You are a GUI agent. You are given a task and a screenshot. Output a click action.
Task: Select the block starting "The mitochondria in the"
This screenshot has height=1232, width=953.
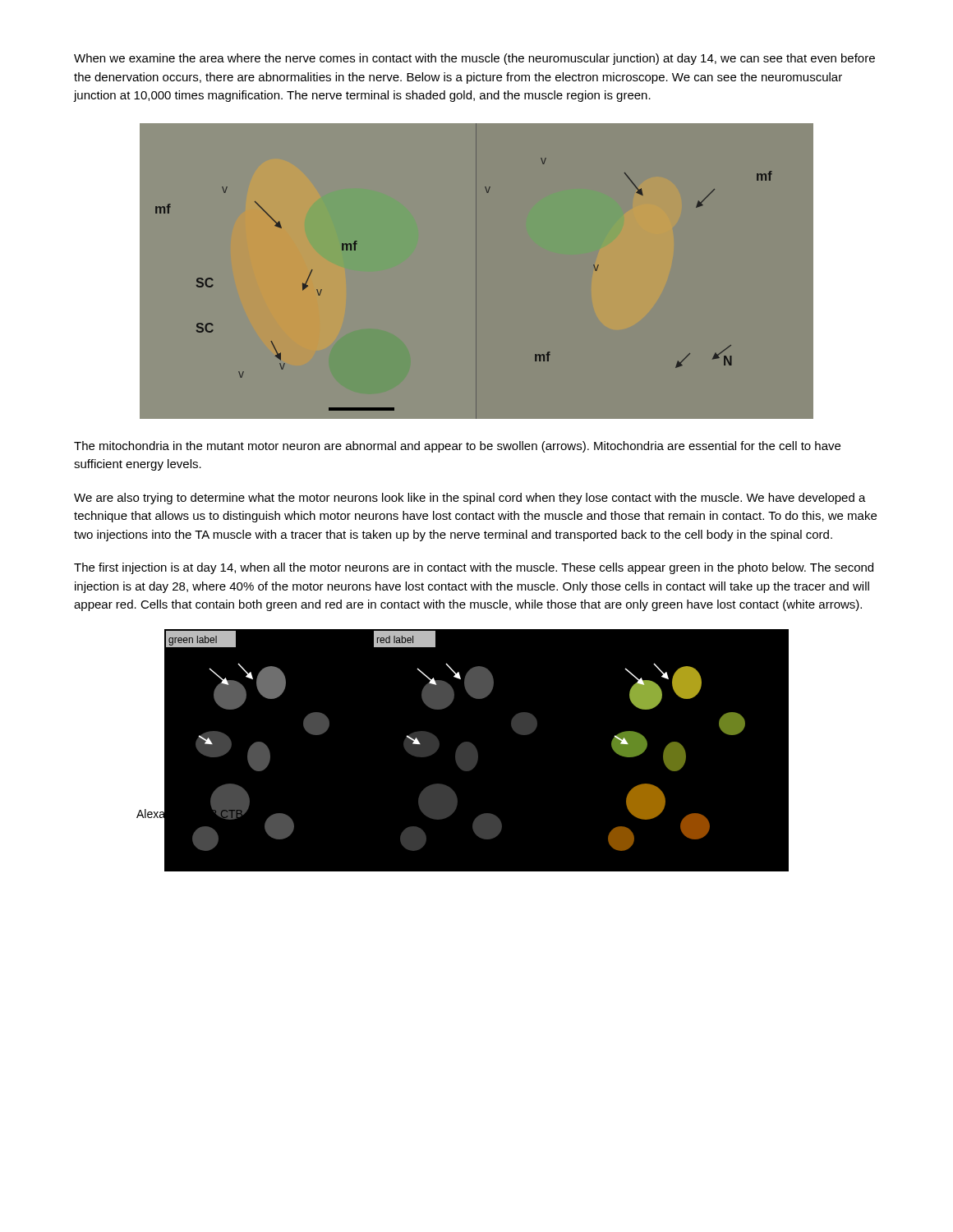[x=458, y=454]
